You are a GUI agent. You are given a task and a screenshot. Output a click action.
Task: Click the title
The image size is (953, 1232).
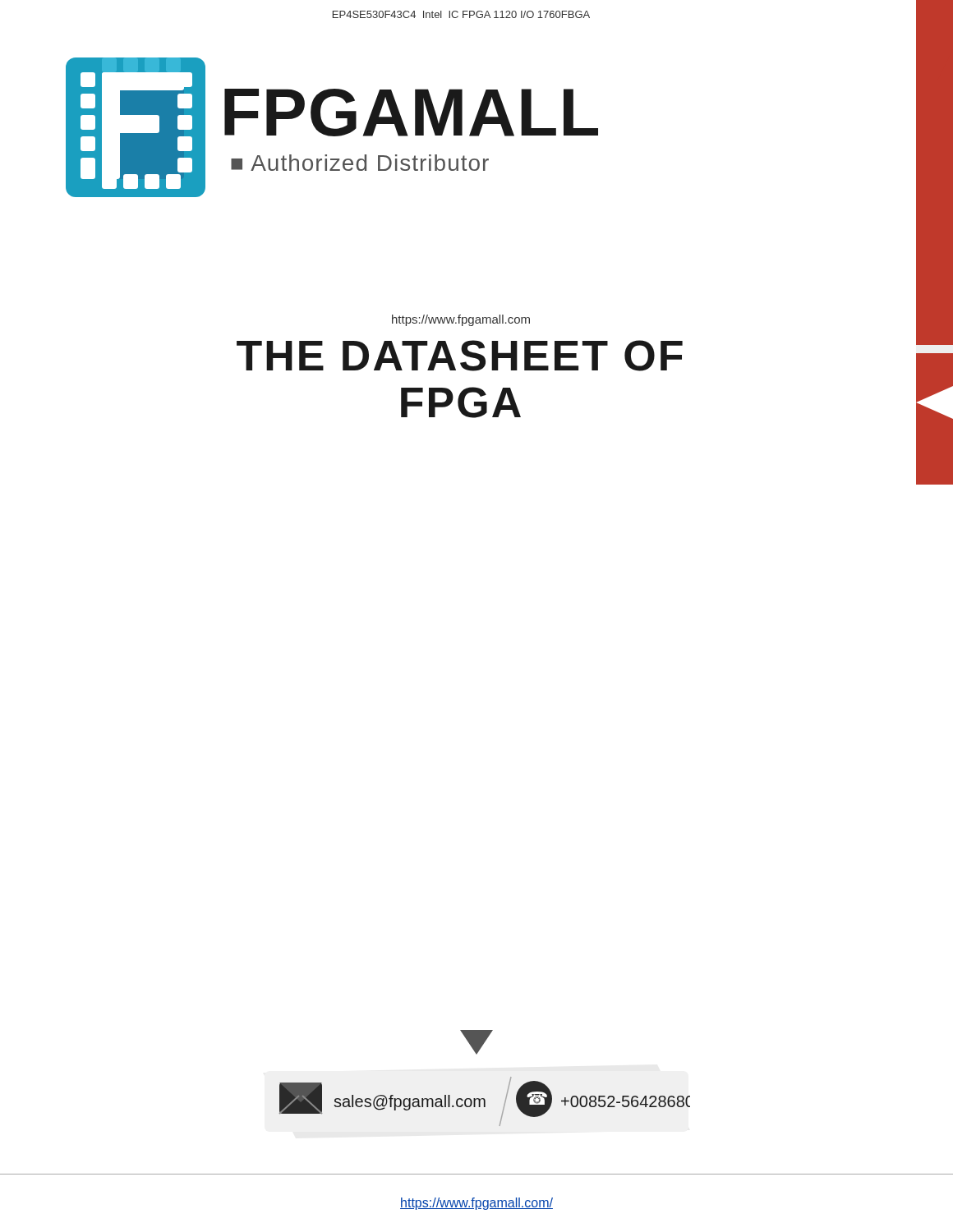click(x=461, y=380)
